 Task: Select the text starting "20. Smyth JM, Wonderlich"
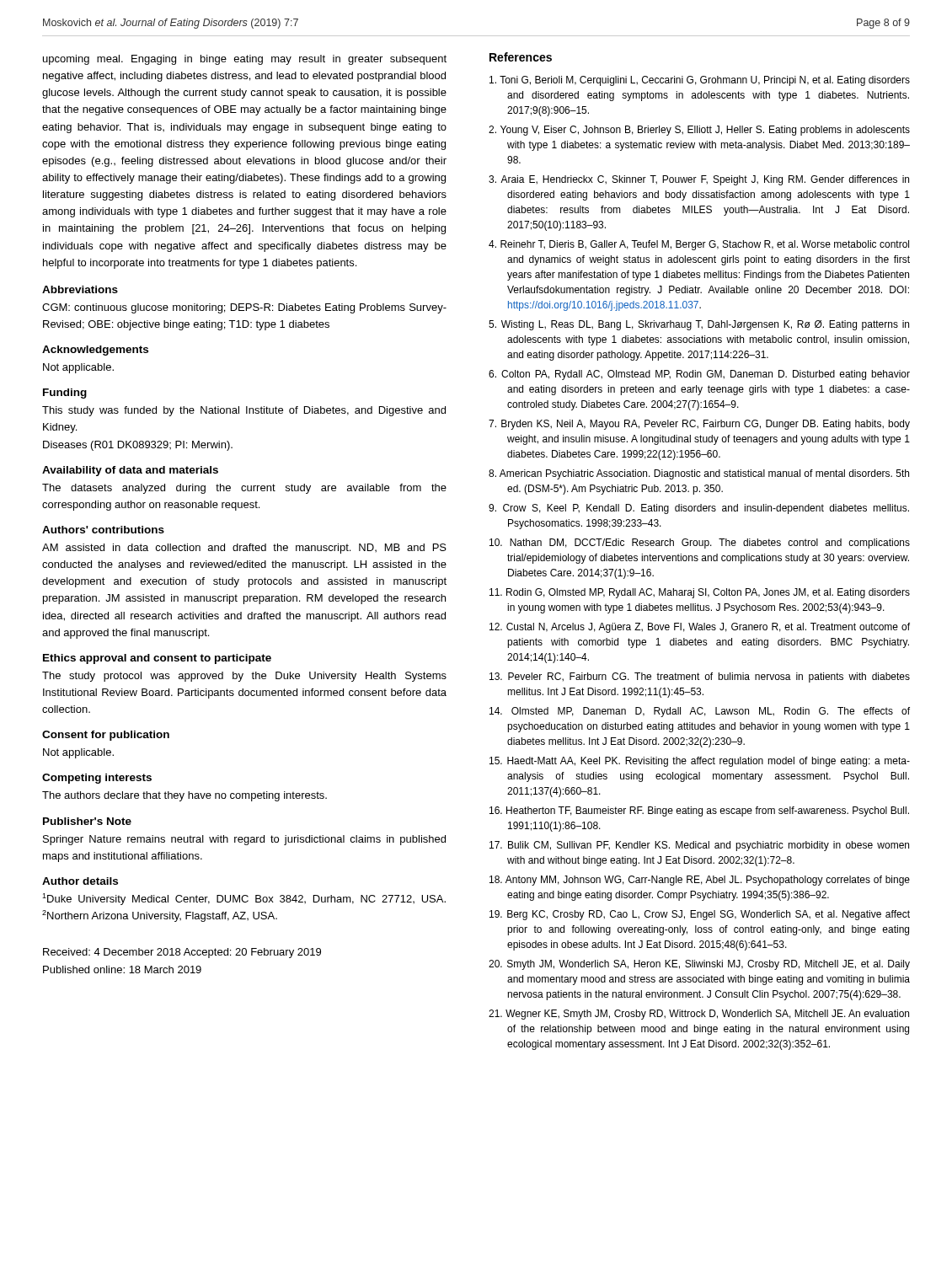699,979
